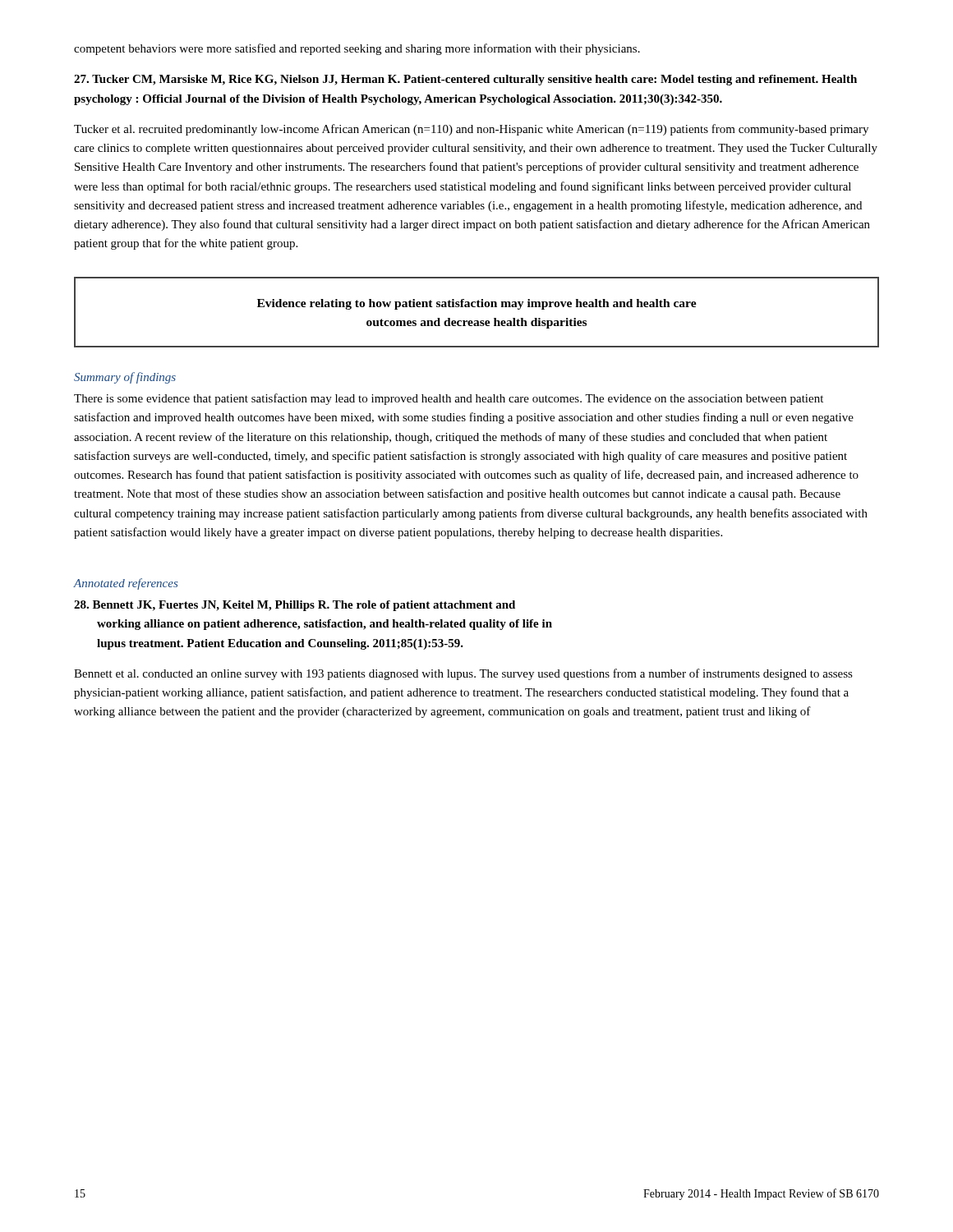Point to the block beginning "28. Bennett JK, Fuertes JN,"
Image resolution: width=953 pixels, height=1232 pixels.
(313, 624)
